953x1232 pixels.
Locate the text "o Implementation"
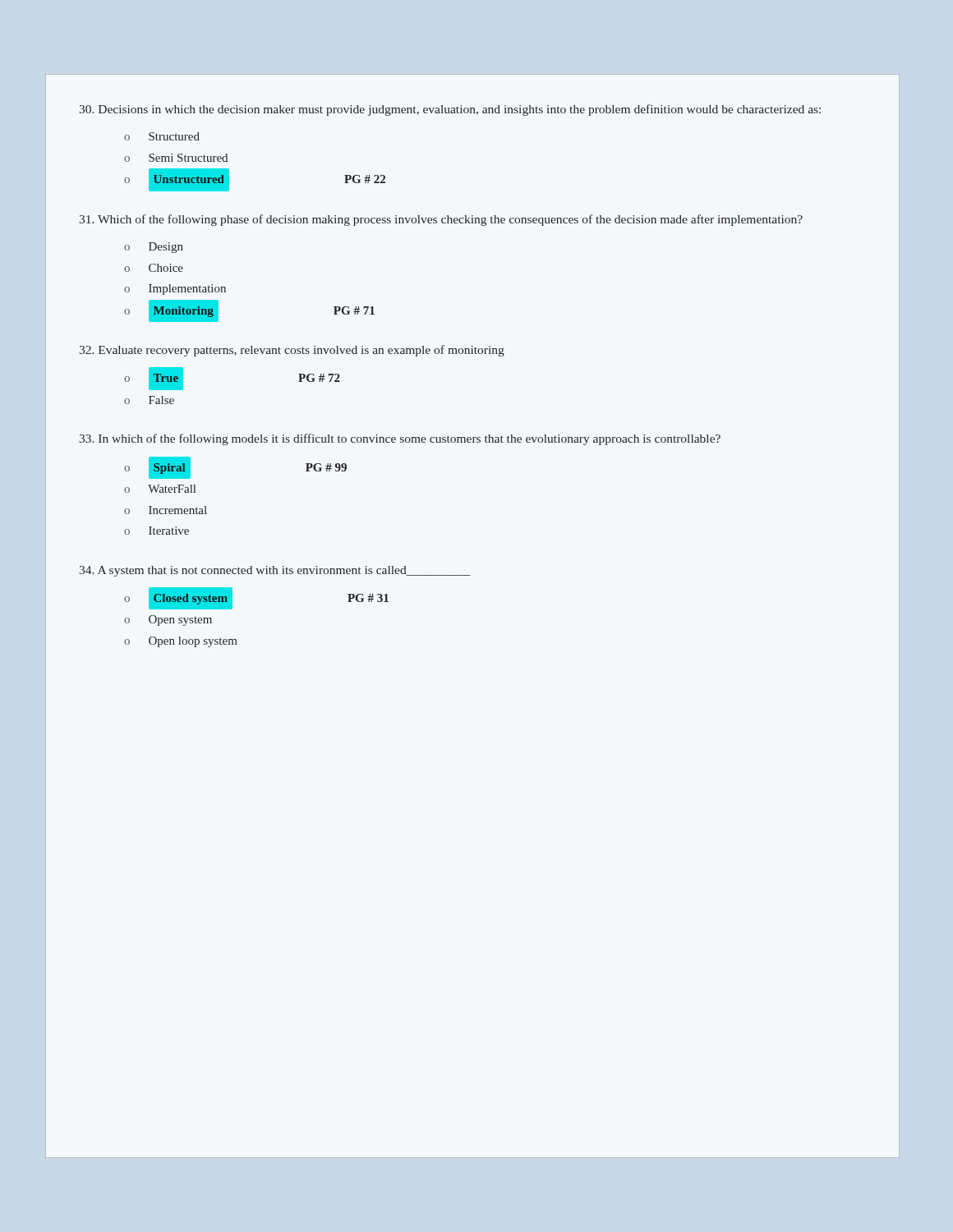tap(175, 289)
